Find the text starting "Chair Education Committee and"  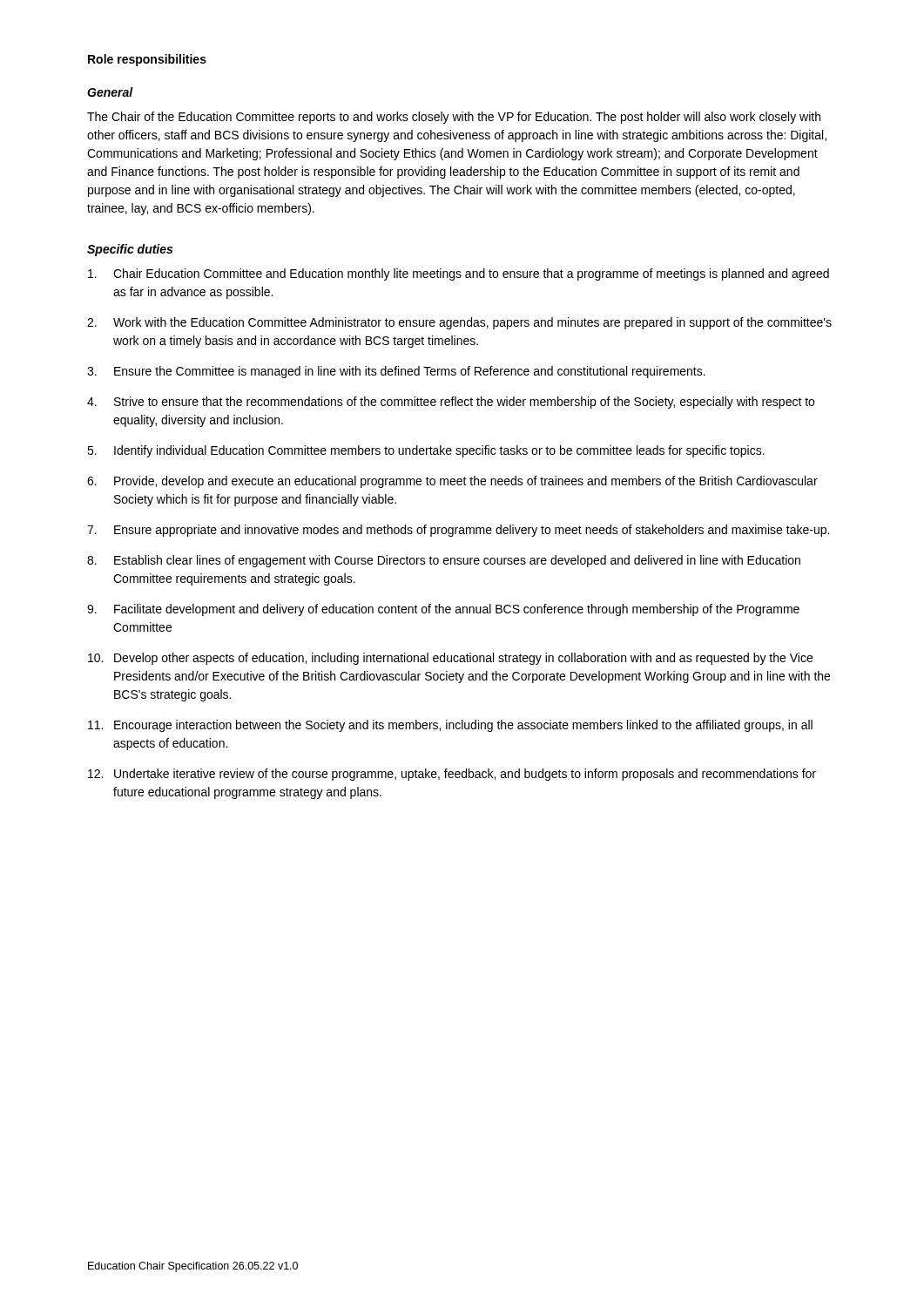tap(462, 283)
